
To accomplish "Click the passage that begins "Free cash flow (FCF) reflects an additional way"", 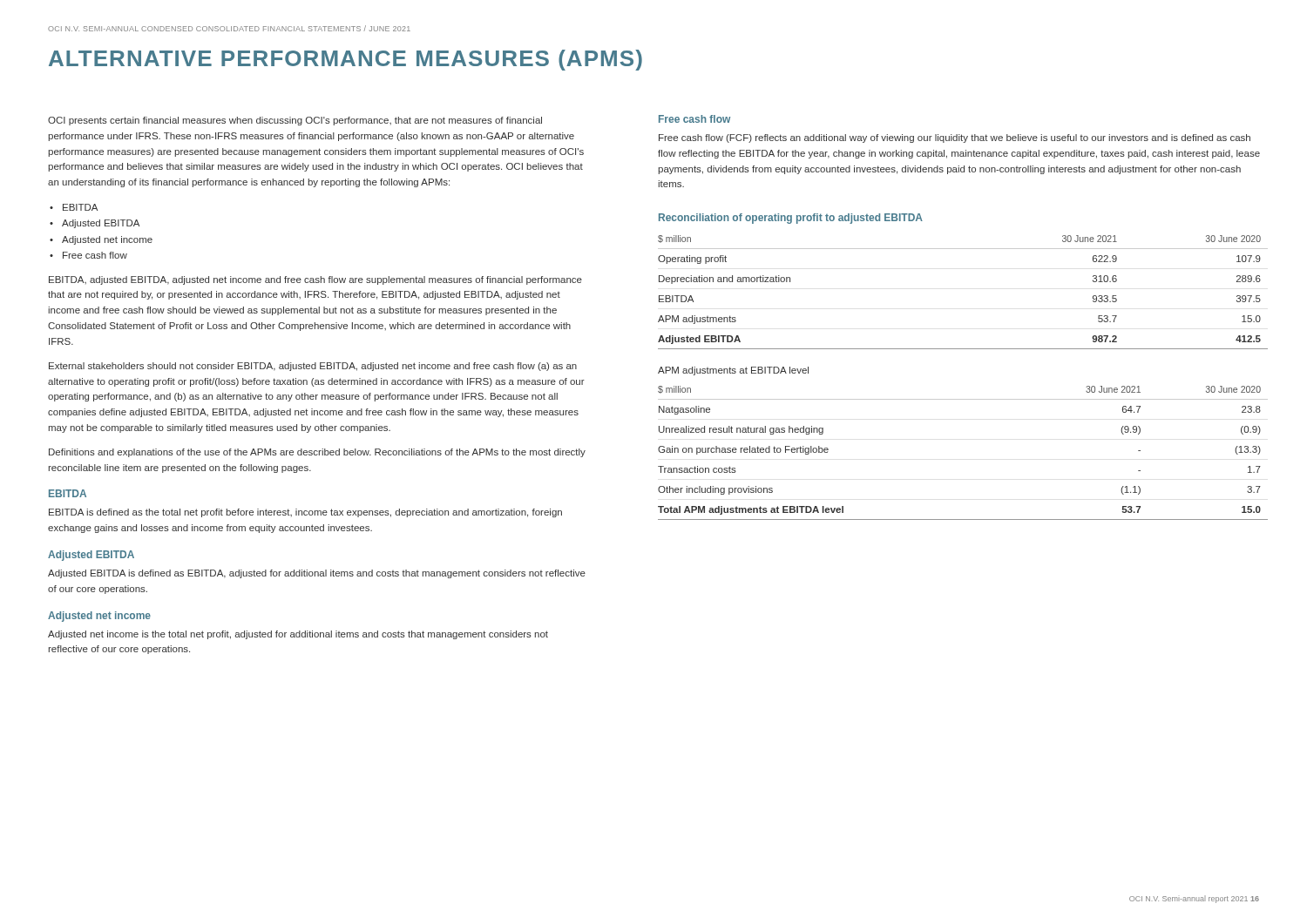I will [963, 162].
